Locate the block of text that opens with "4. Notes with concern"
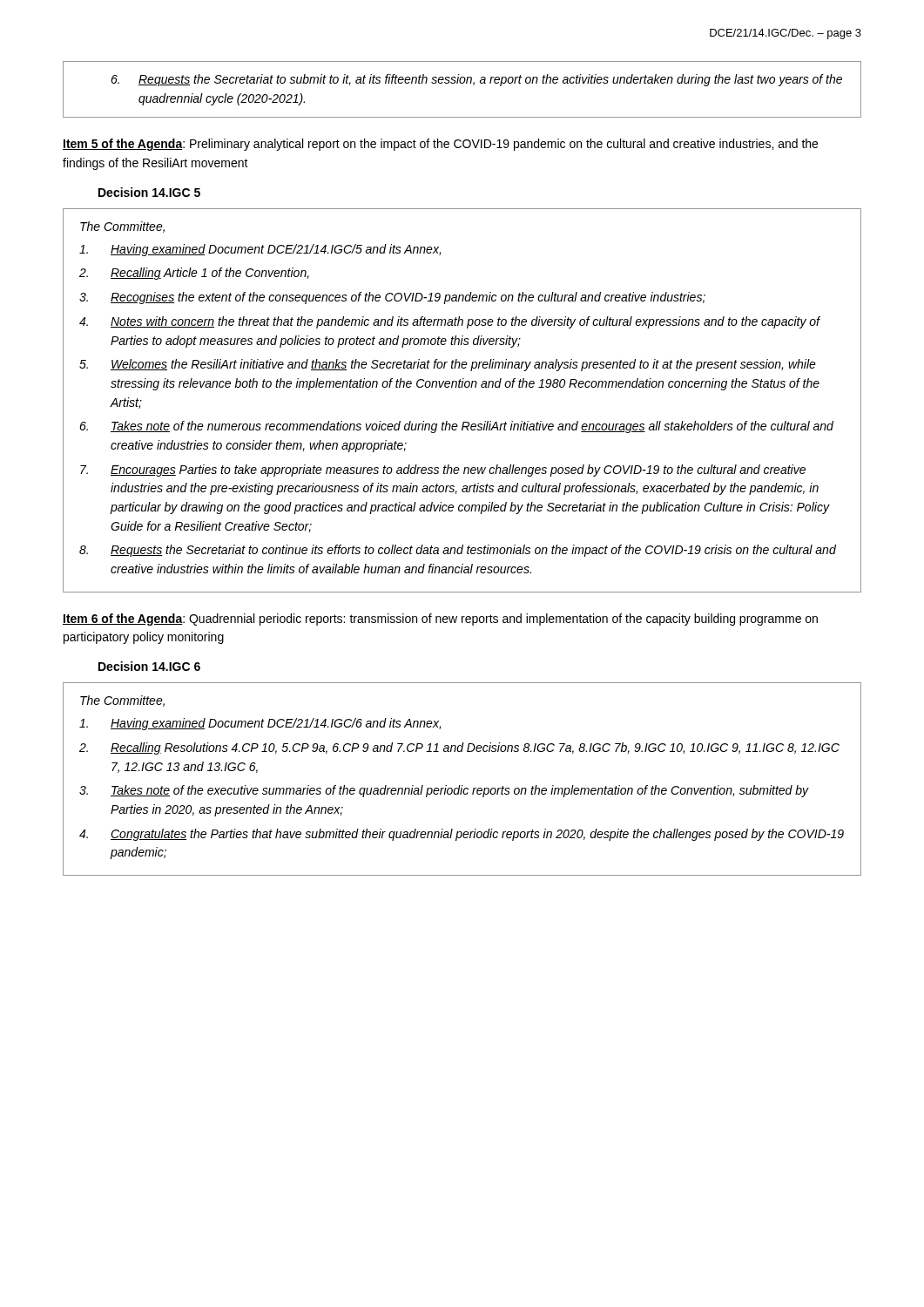Viewport: 924px width, 1307px height. (462, 332)
